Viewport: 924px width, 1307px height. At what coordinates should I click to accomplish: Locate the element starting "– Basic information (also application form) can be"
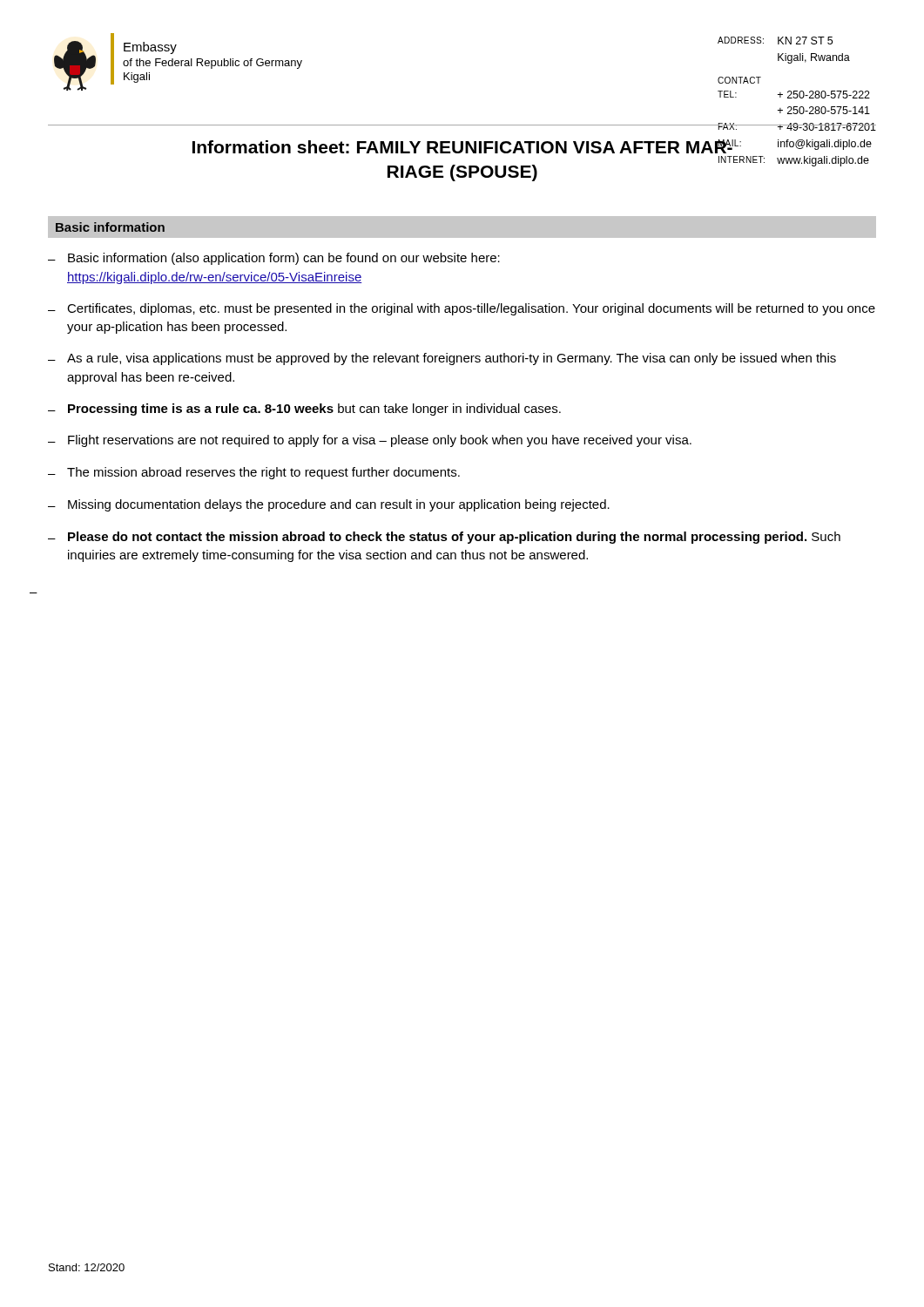coord(462,267)
